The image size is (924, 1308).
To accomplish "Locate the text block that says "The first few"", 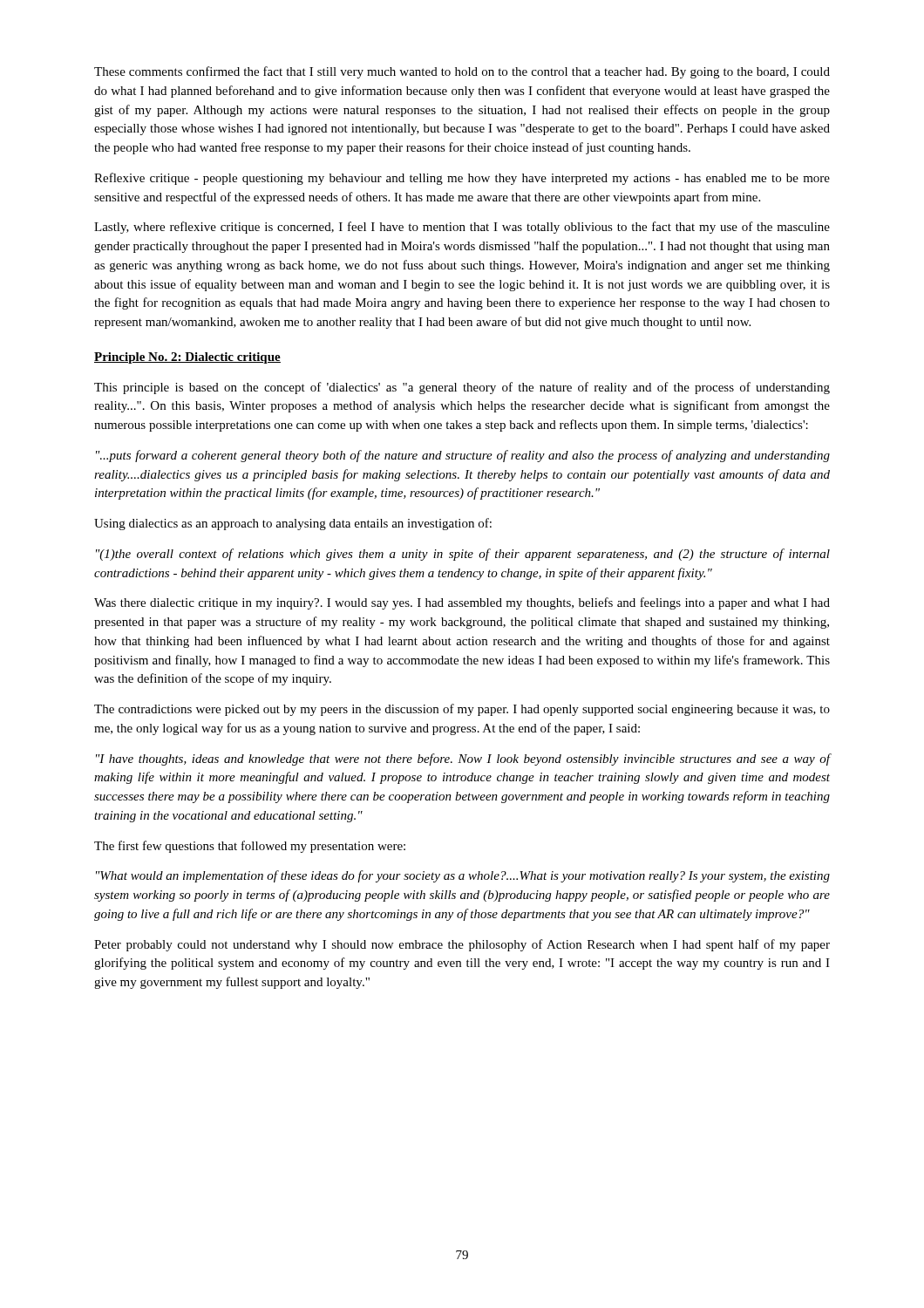I will point(250,847).
